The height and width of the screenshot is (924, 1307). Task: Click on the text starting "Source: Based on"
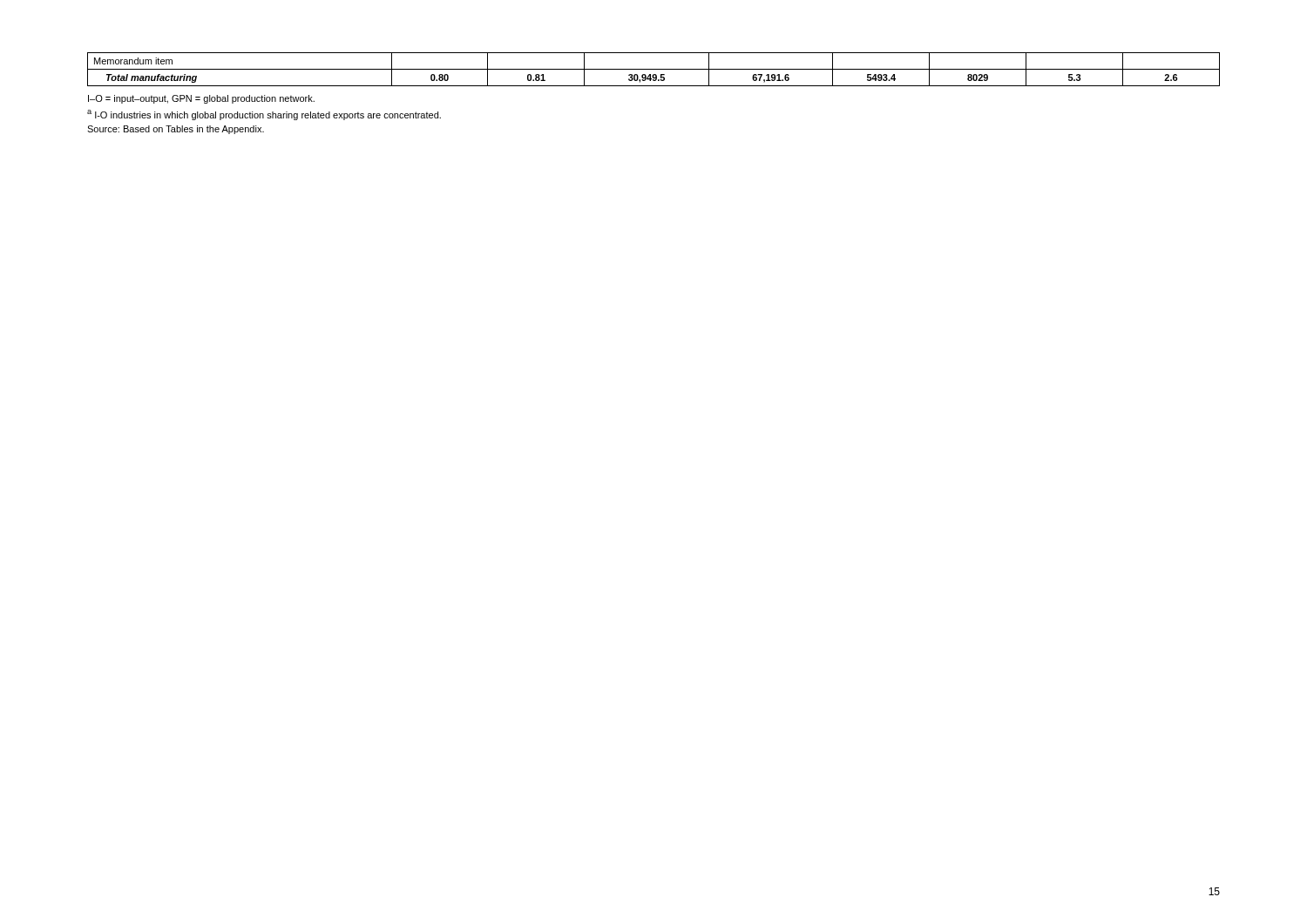click(176, 129)
